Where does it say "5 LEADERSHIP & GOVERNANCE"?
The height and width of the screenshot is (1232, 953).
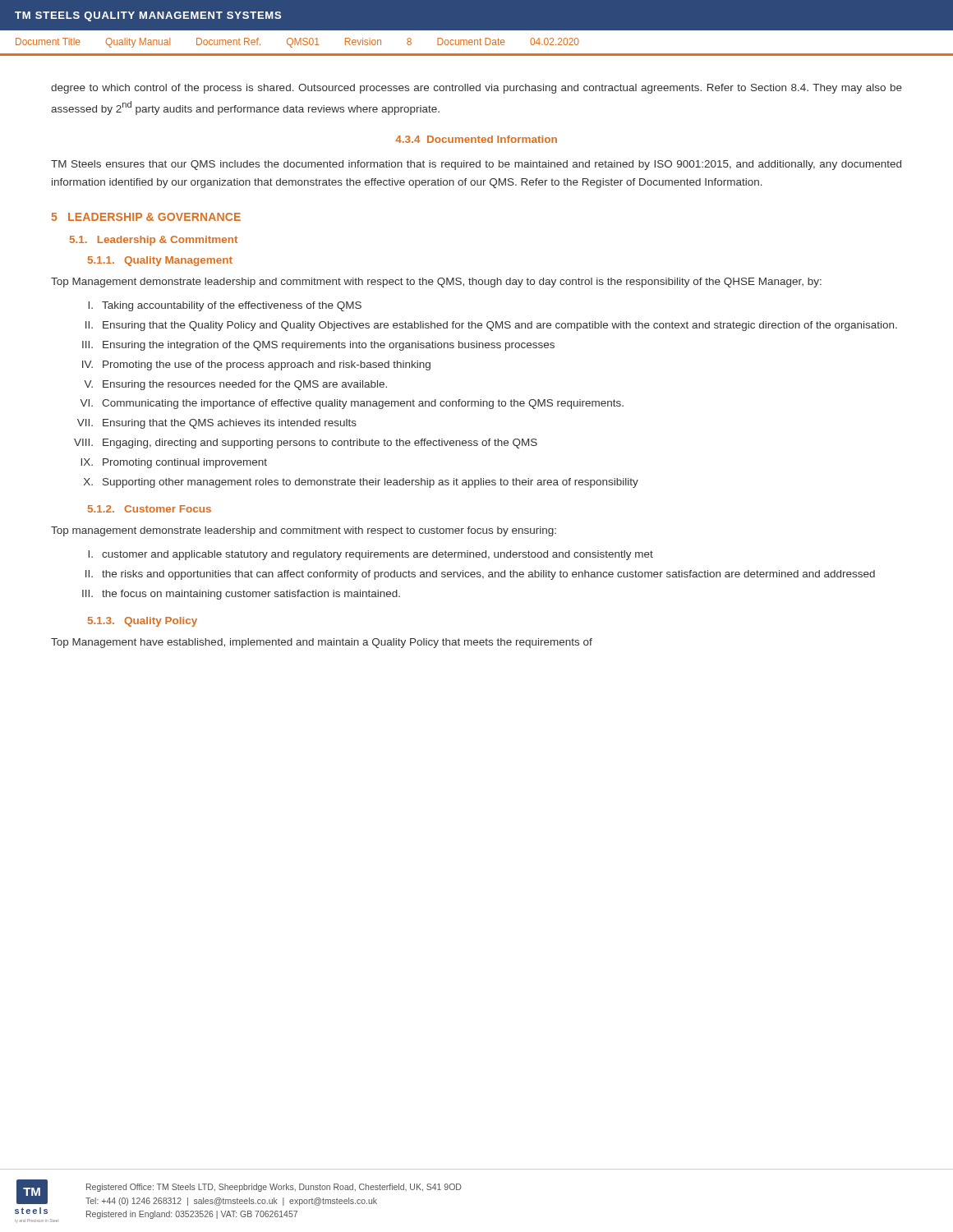[x=146, y=216]
